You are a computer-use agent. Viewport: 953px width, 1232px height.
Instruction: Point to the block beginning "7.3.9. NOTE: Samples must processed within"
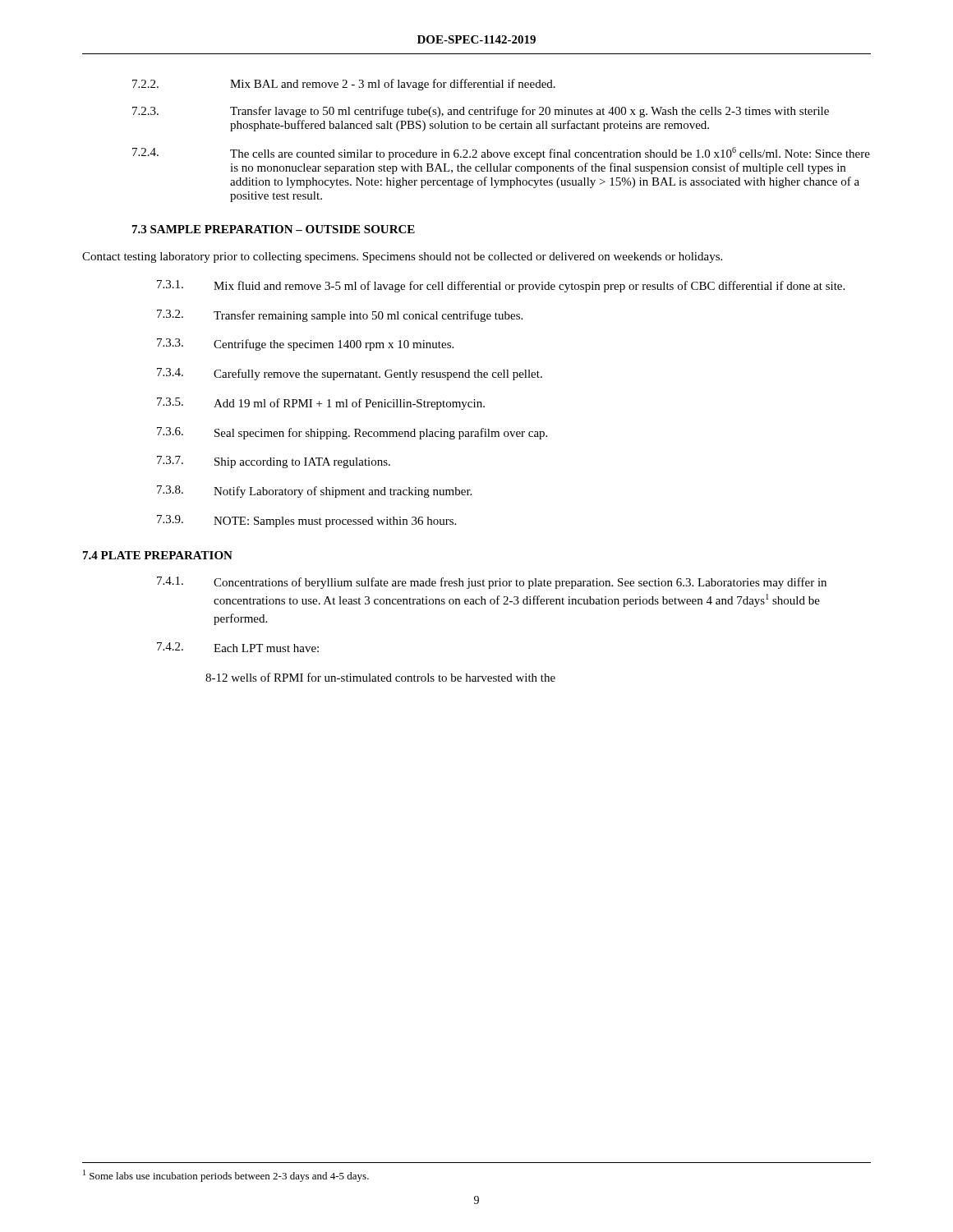coord(306,521)
